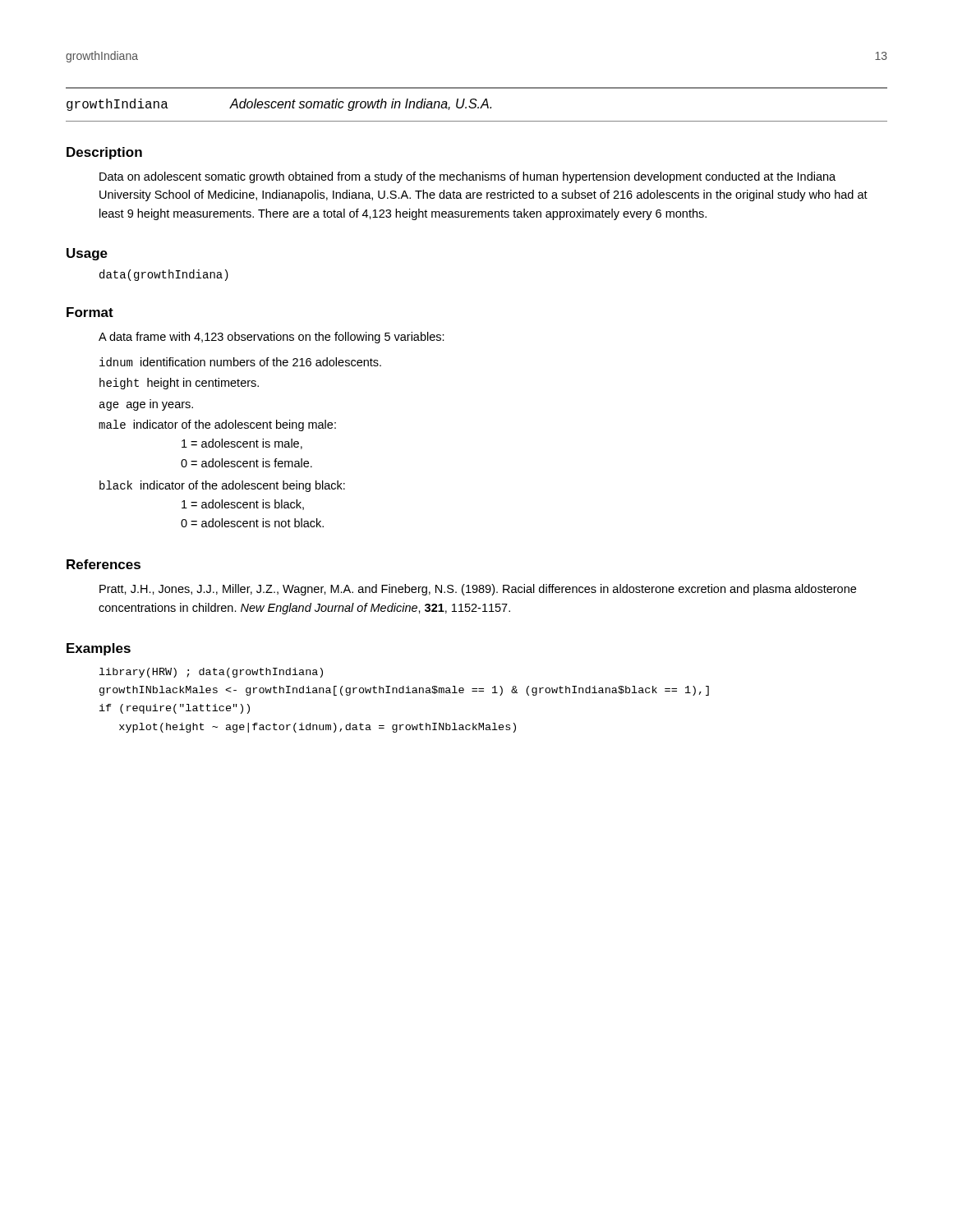This screenshot has width=953, height=1232.
Task: Select the list item that says "idnum identification numbers of"
Action: click(240, 363)
